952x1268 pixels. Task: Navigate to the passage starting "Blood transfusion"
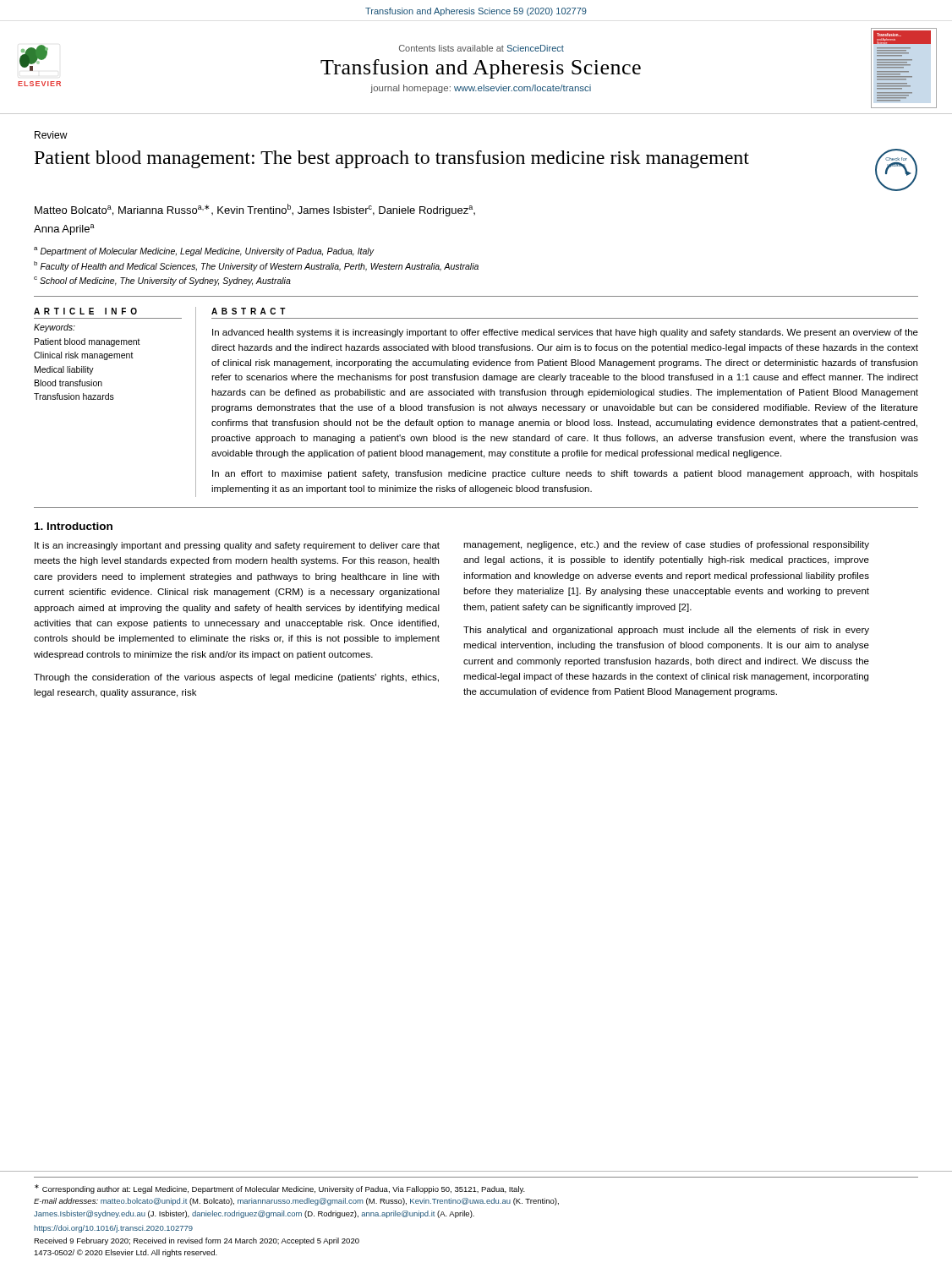tap(68, 383)
